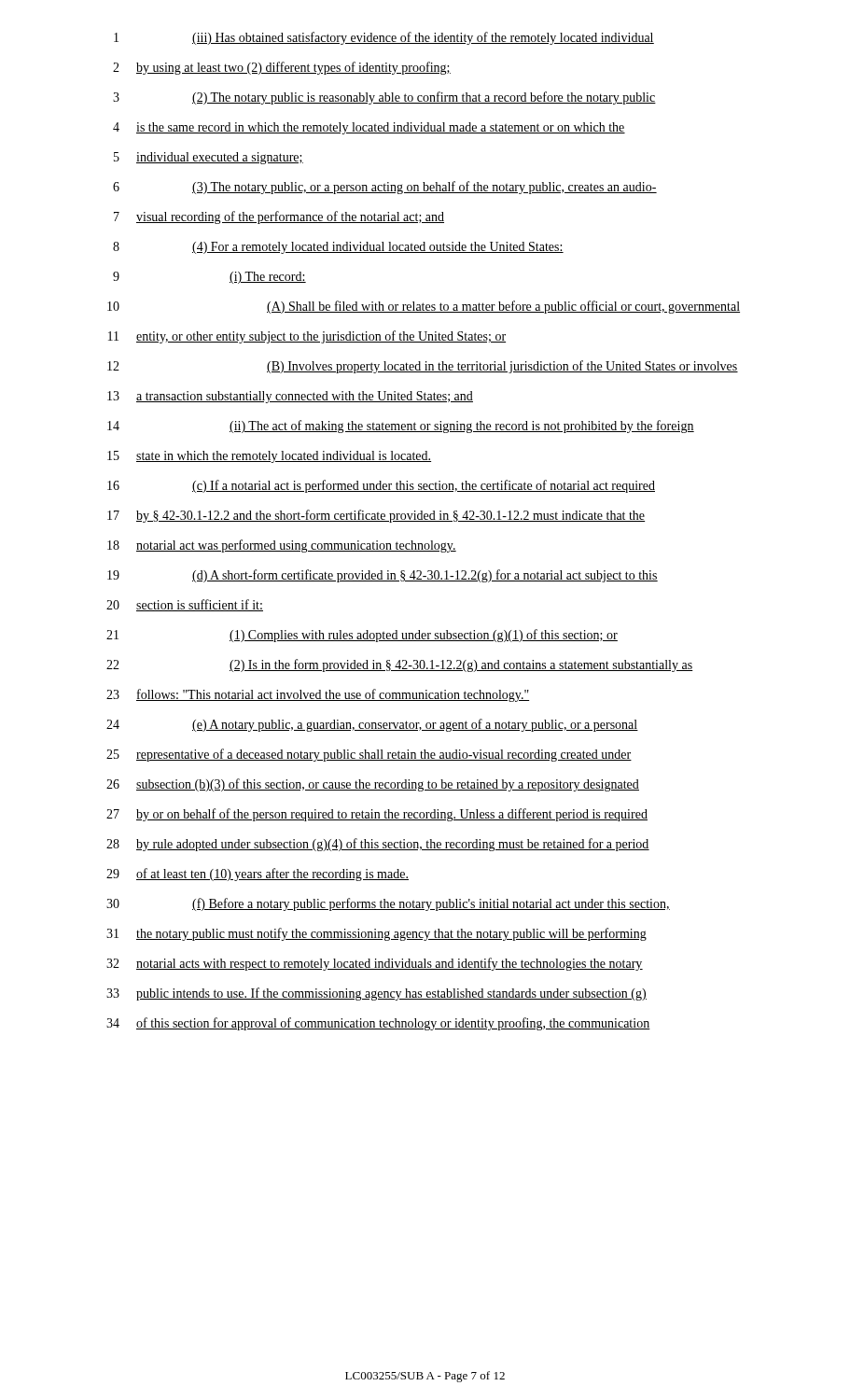Find the block on this page that starts "29 of at least ten (10)"
850x1400 pixels.
pos(258,875)
